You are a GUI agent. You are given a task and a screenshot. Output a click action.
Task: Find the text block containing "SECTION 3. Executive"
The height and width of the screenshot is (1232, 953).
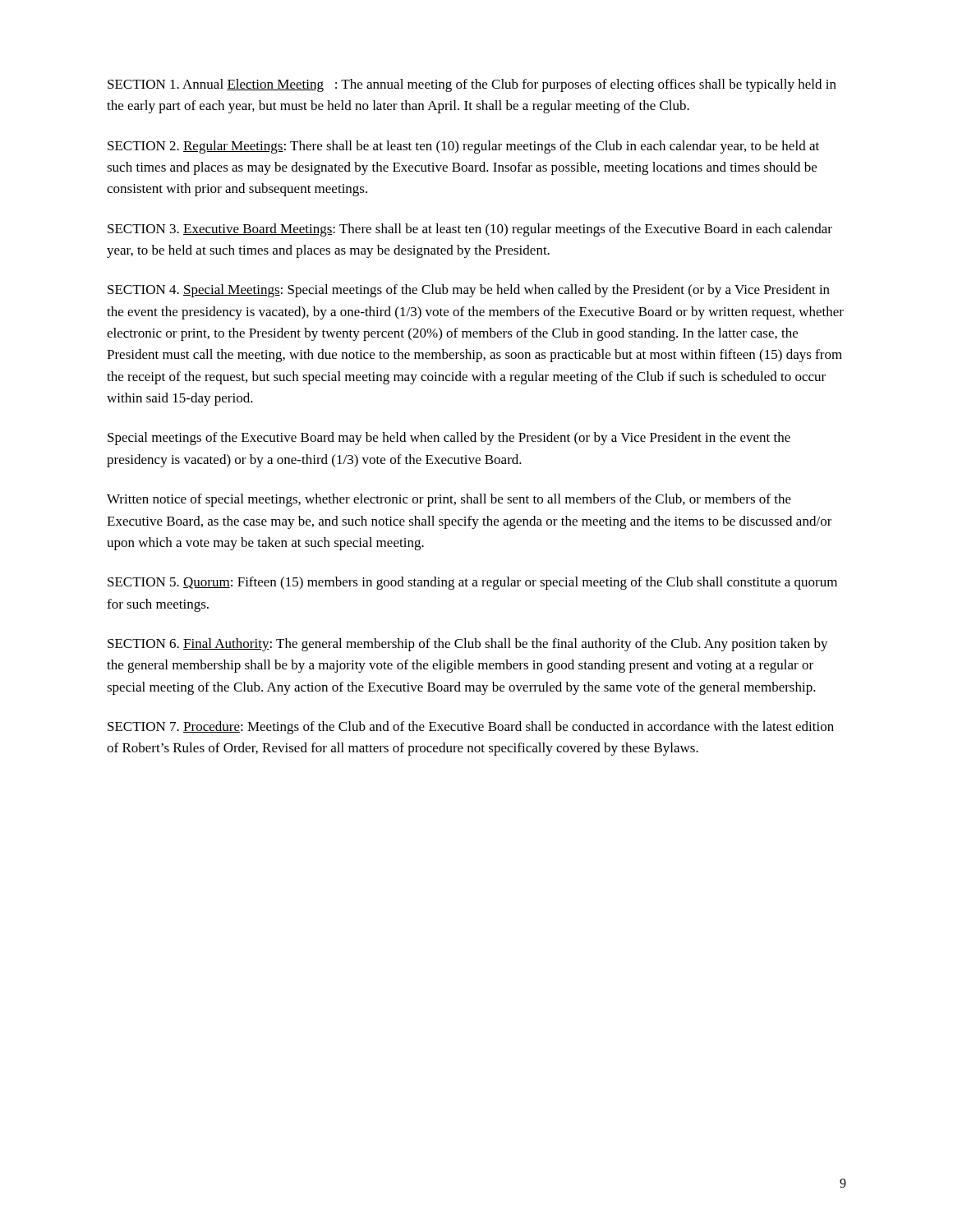[x=469, y=239]
